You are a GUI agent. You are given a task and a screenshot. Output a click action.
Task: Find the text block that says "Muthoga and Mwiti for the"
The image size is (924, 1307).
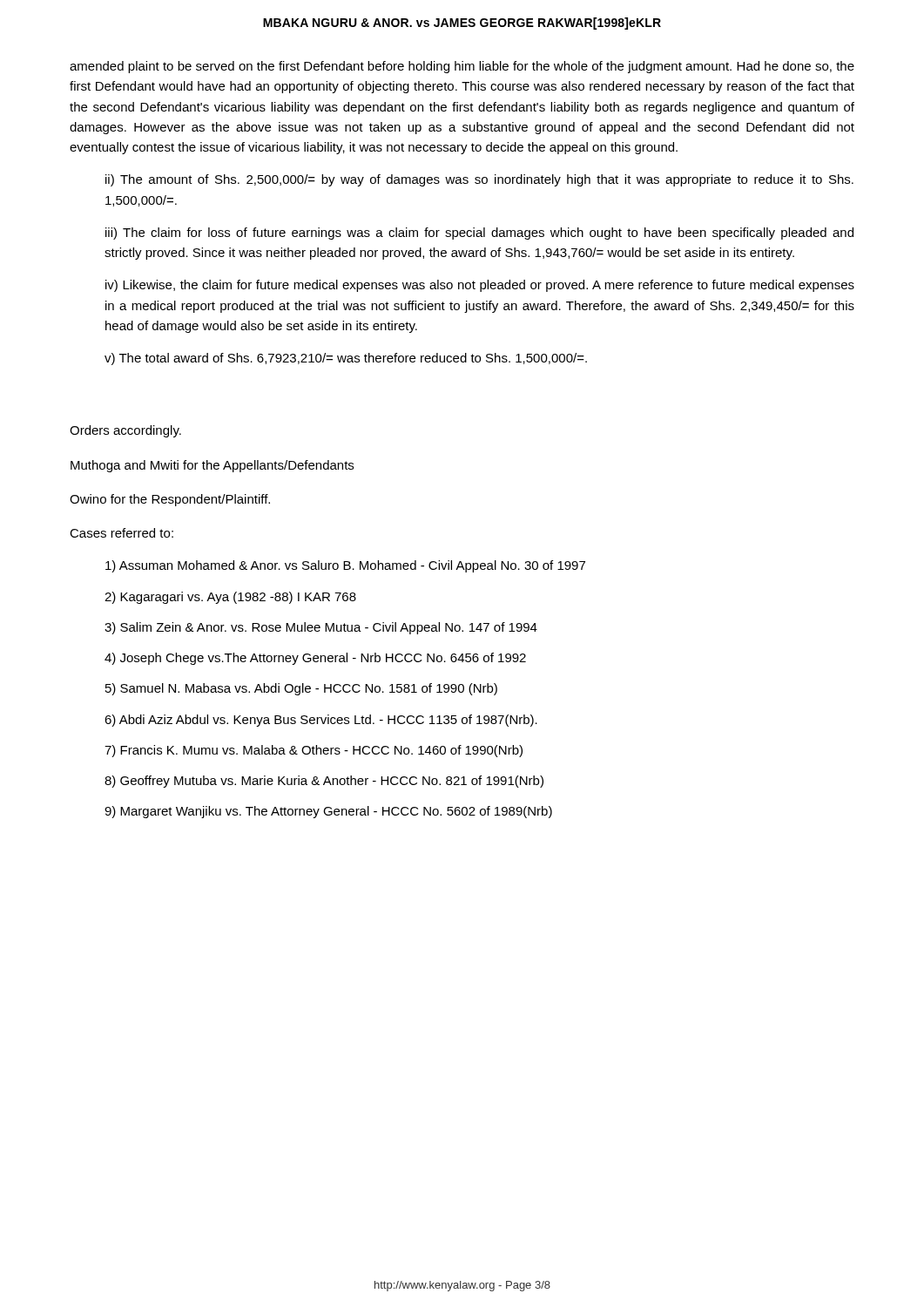click(x=212, y=464)
